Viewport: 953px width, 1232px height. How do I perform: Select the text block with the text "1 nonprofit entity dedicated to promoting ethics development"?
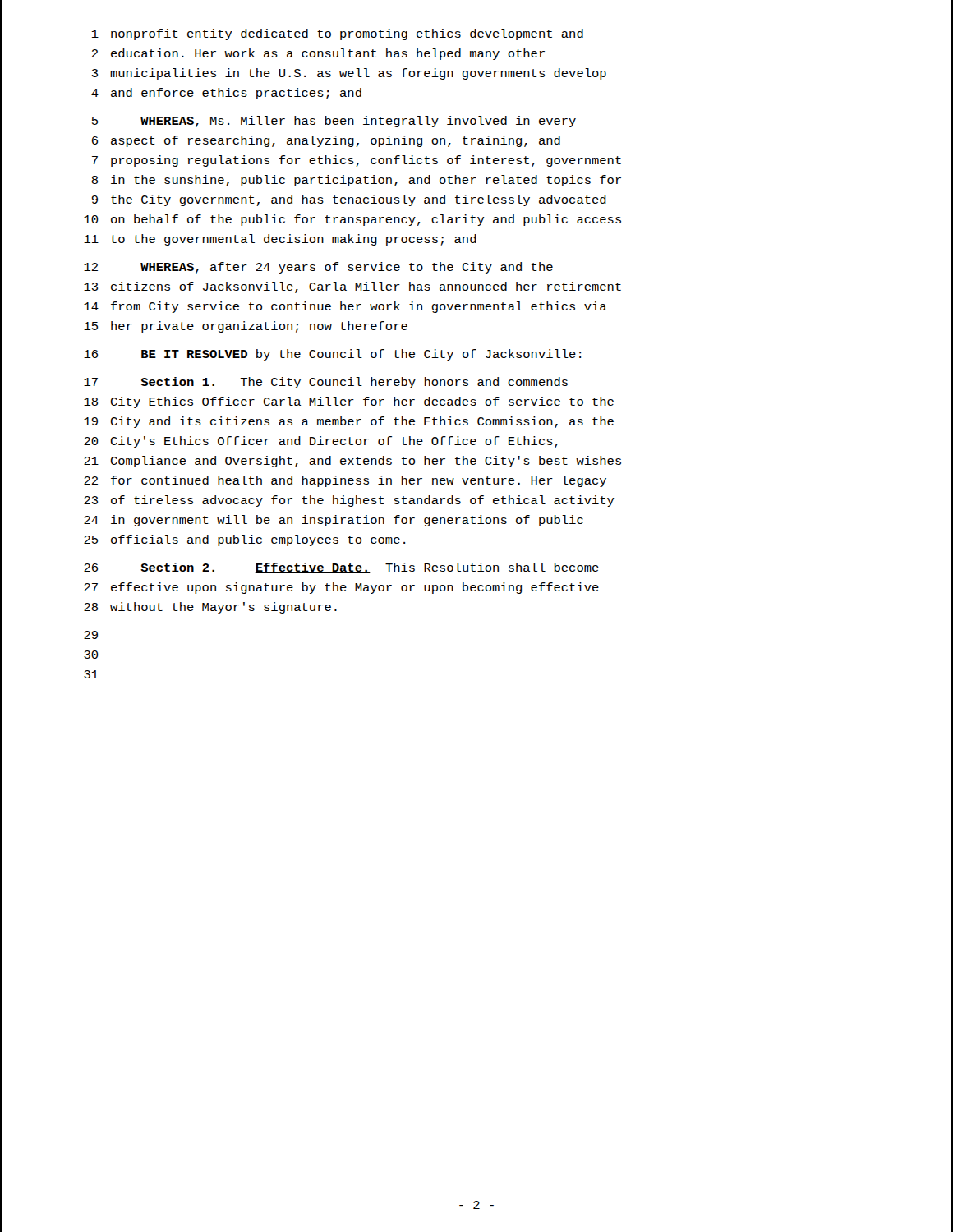pyautogui.click(x=485, y=64)
